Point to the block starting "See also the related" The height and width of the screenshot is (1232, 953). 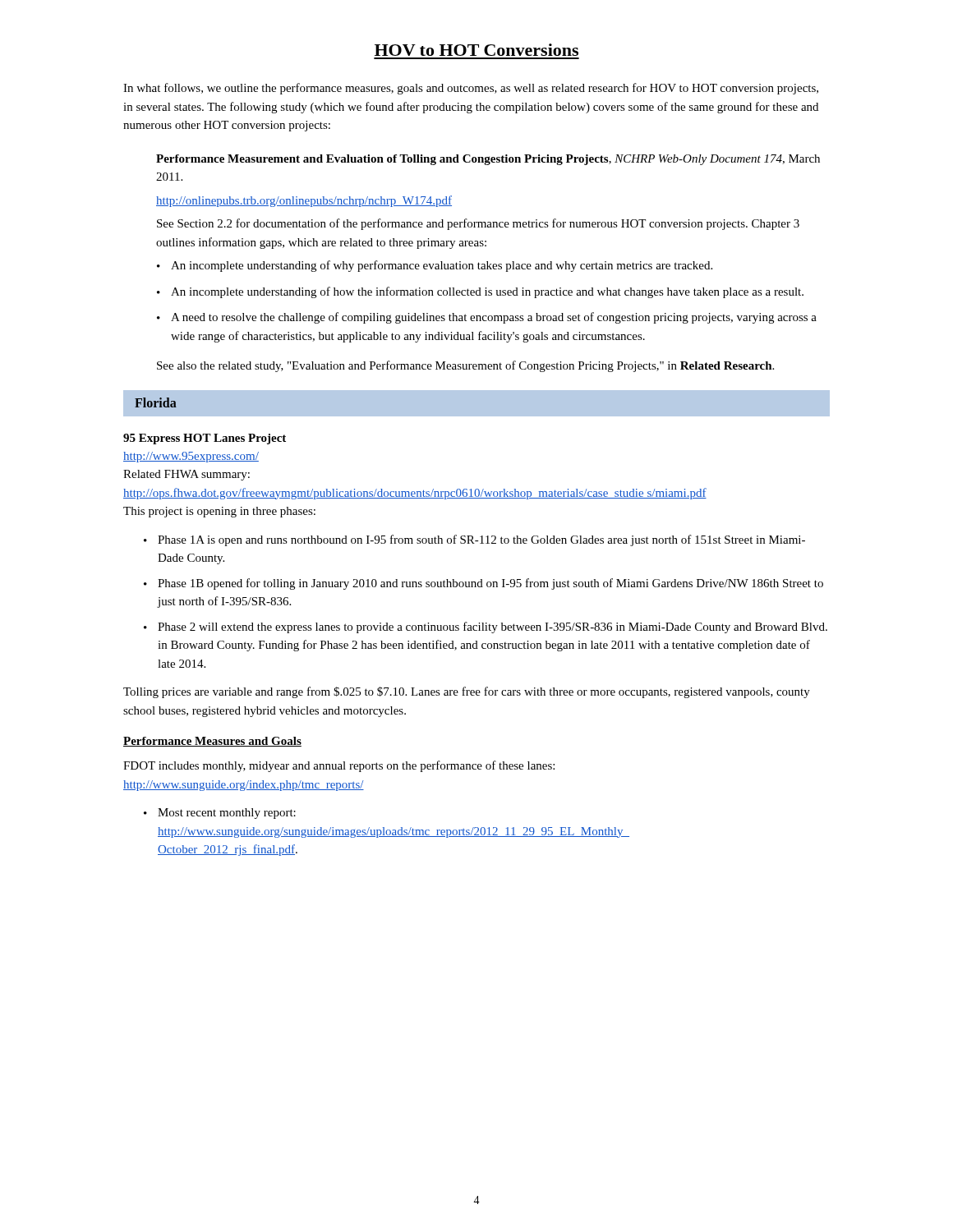tap(466, 365)
